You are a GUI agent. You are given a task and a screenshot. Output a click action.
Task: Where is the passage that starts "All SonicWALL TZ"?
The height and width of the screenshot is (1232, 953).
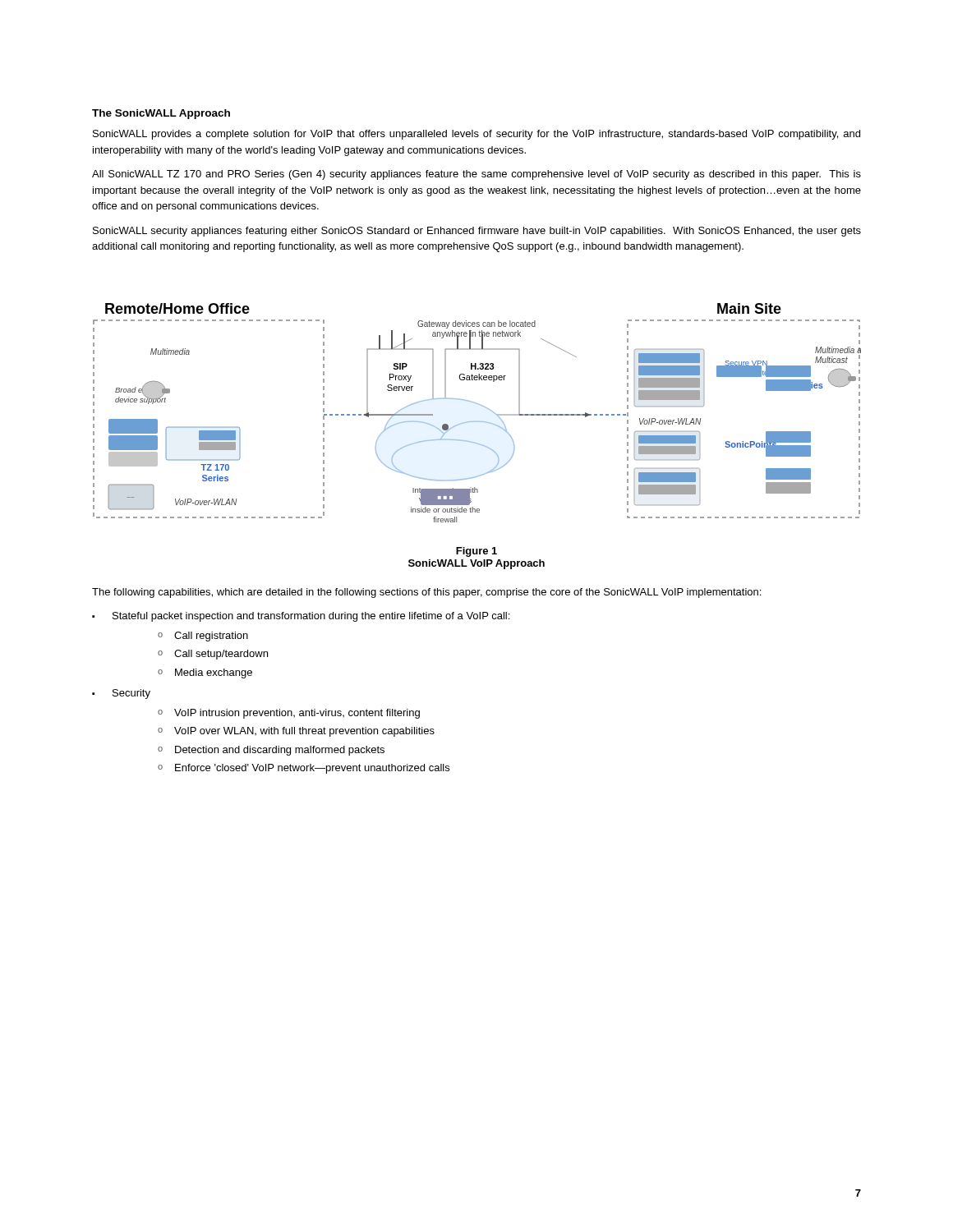pos(476,190)
